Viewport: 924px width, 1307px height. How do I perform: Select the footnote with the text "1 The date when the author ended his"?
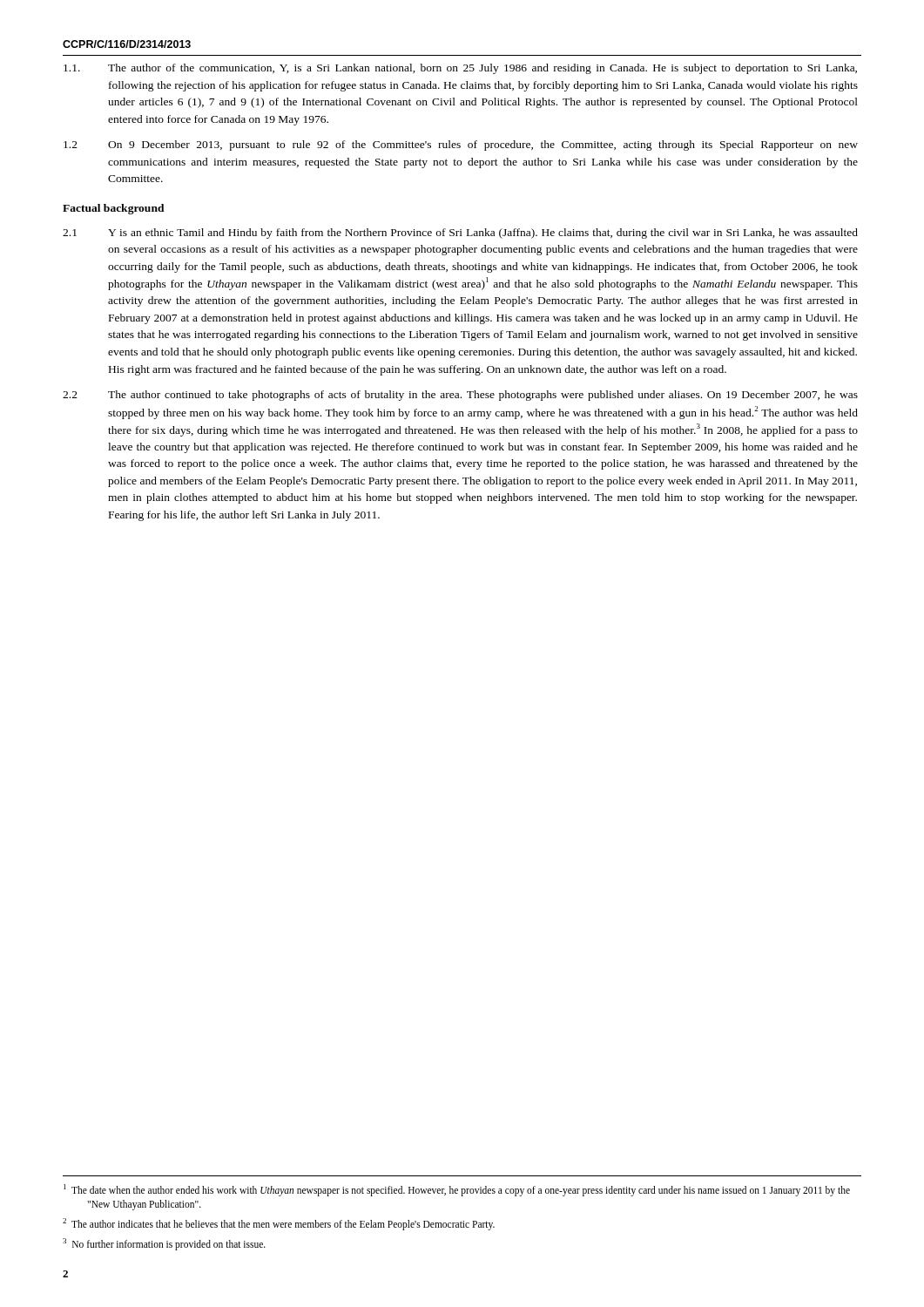pos(456,1196)
